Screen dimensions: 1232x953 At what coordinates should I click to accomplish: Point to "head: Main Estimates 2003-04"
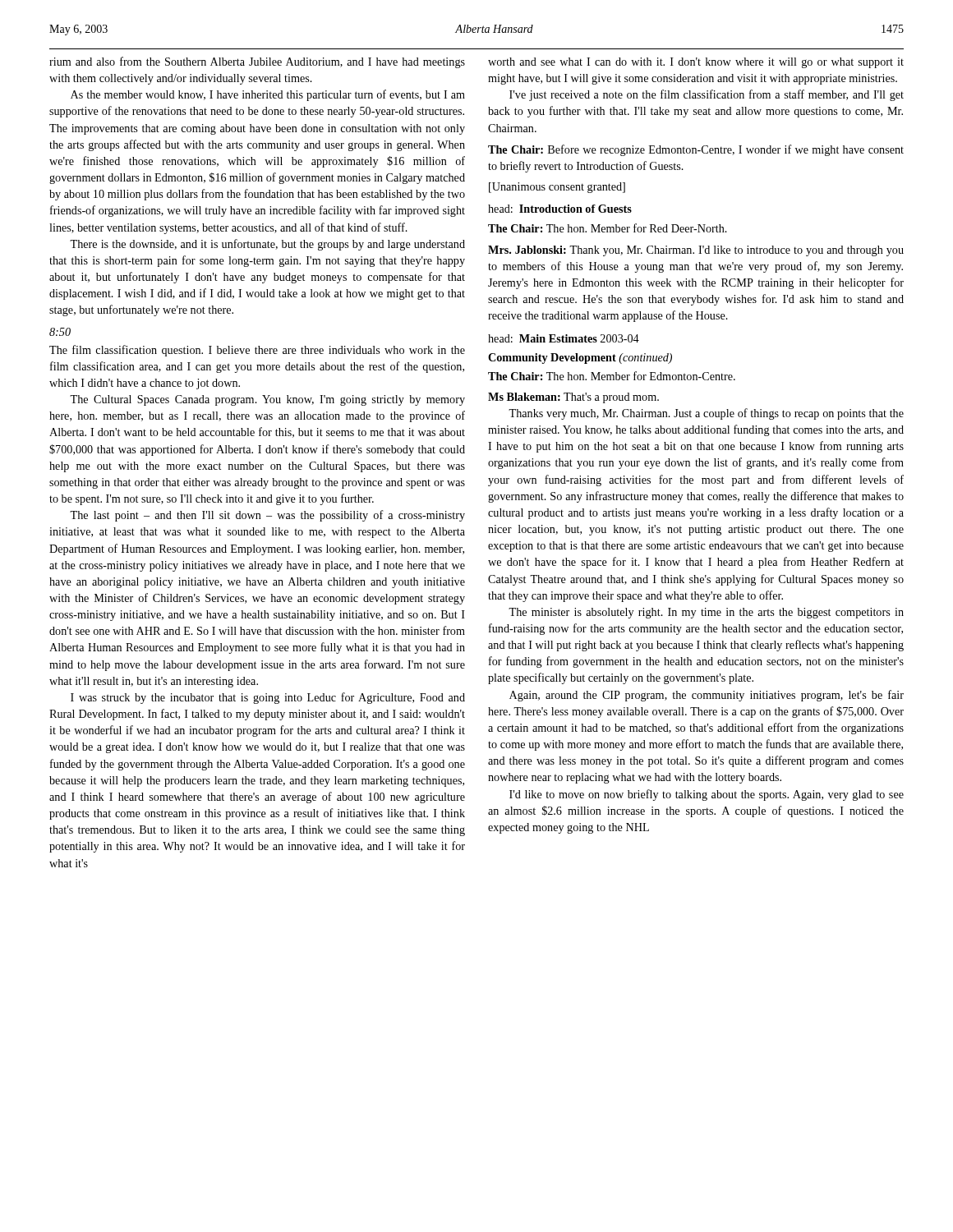coord(564,338)
